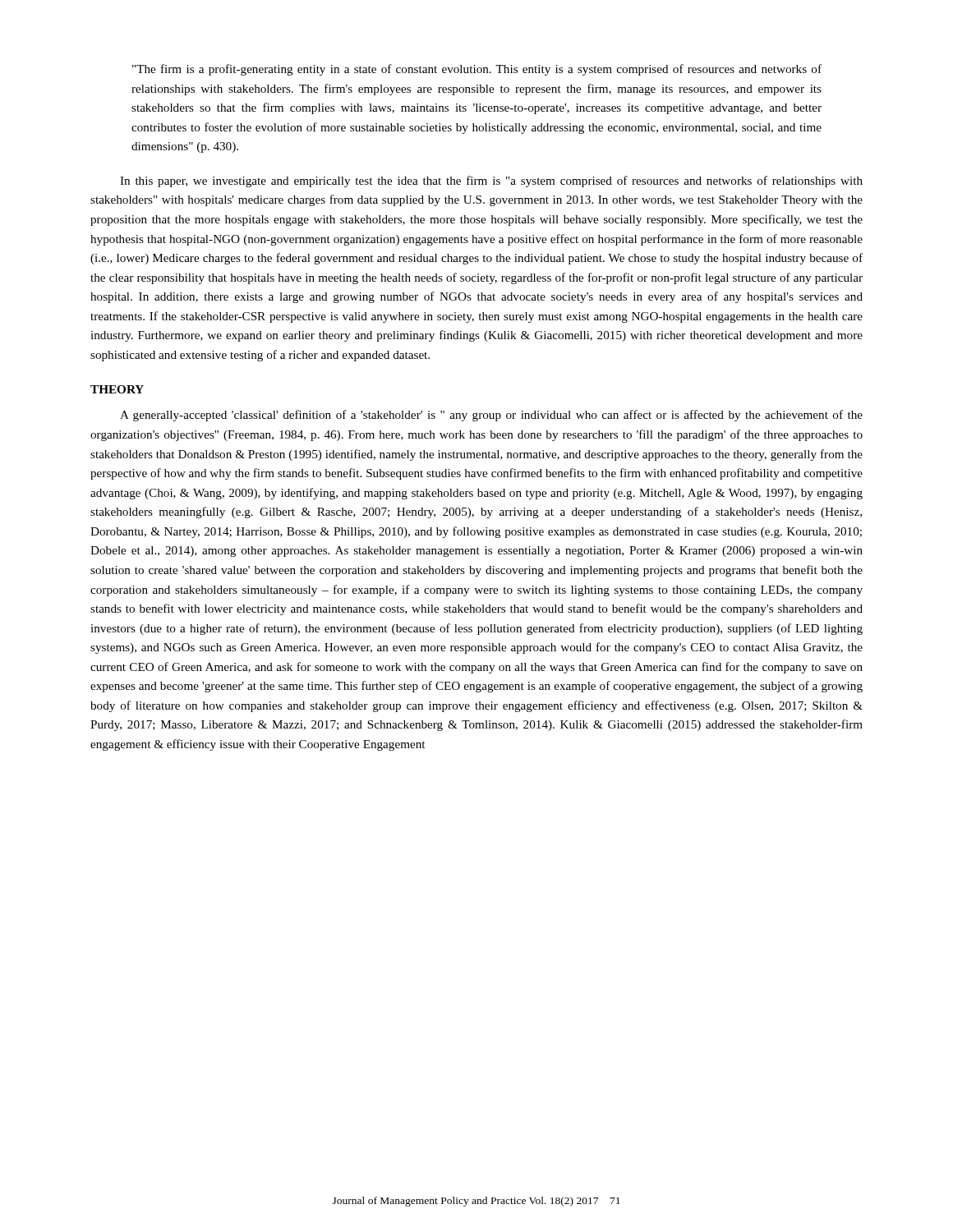Select the block starting ""The firm is a profit-generating entity in a"
953x1232 pixels.
coord(476,107)
